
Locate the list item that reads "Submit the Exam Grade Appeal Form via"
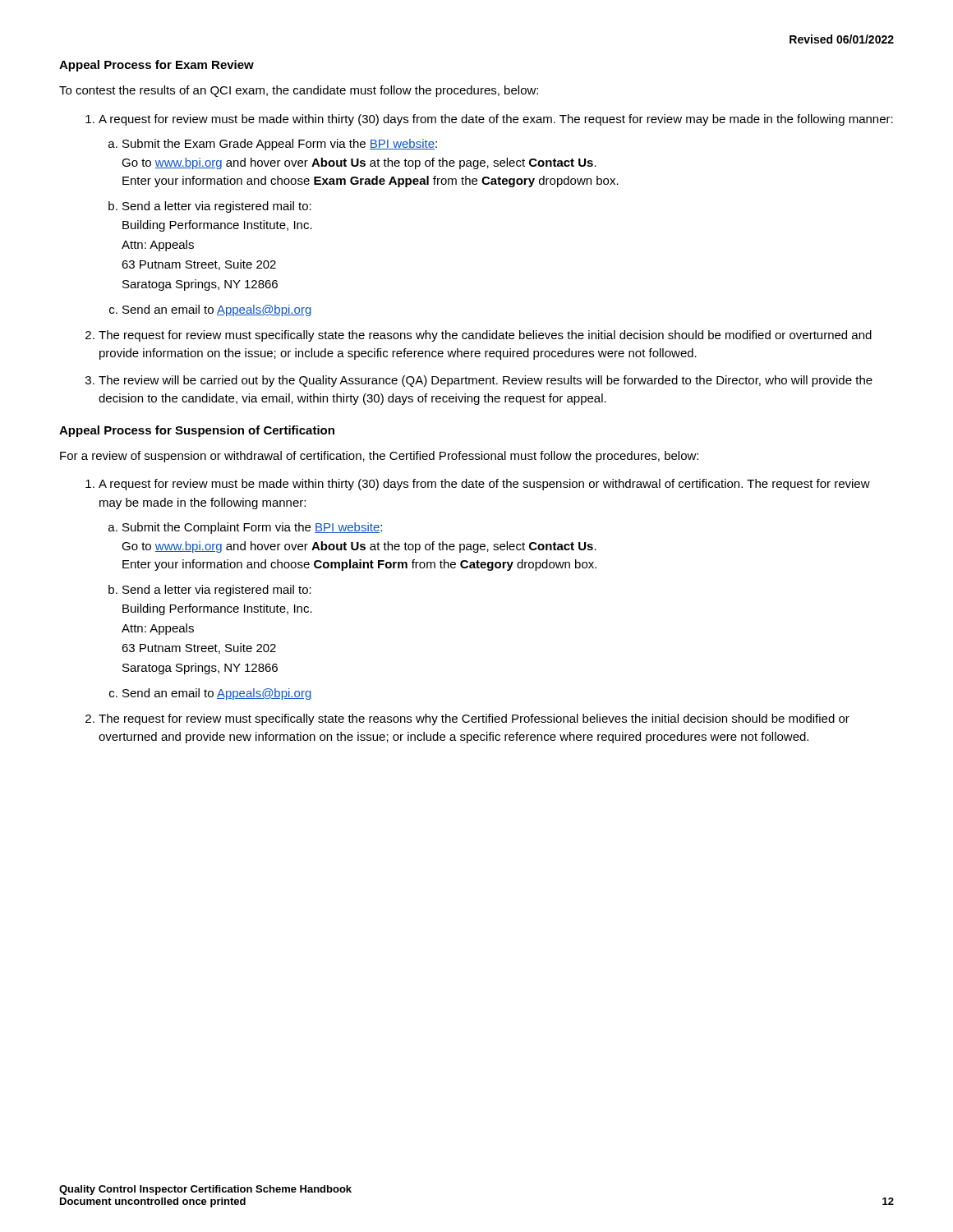click(x=370, y=162)
